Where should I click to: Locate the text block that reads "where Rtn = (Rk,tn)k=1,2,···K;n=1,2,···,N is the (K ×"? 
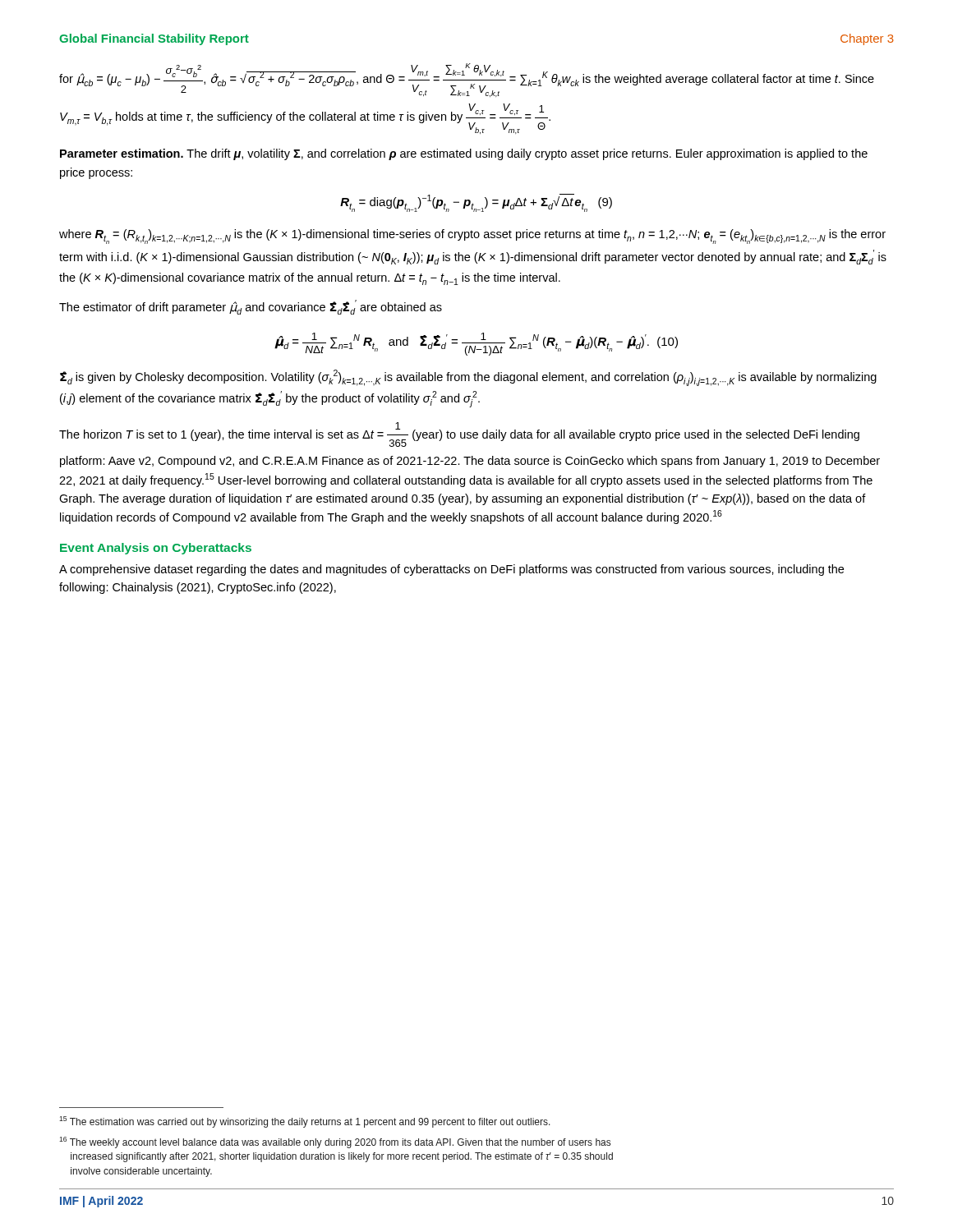pyautogui.click(x=473, y=257)
